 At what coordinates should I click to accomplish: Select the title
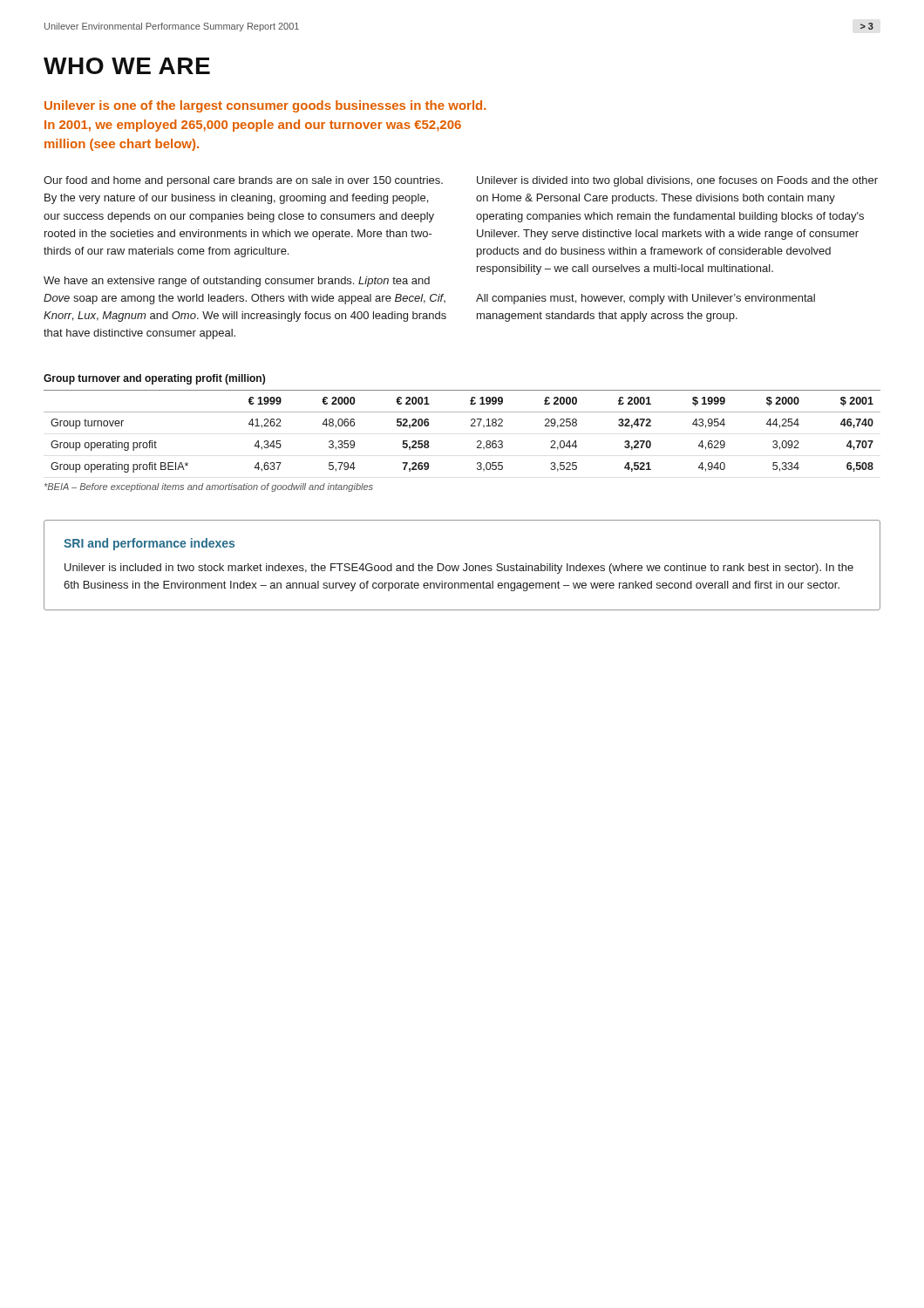click(x=127, y=66)
